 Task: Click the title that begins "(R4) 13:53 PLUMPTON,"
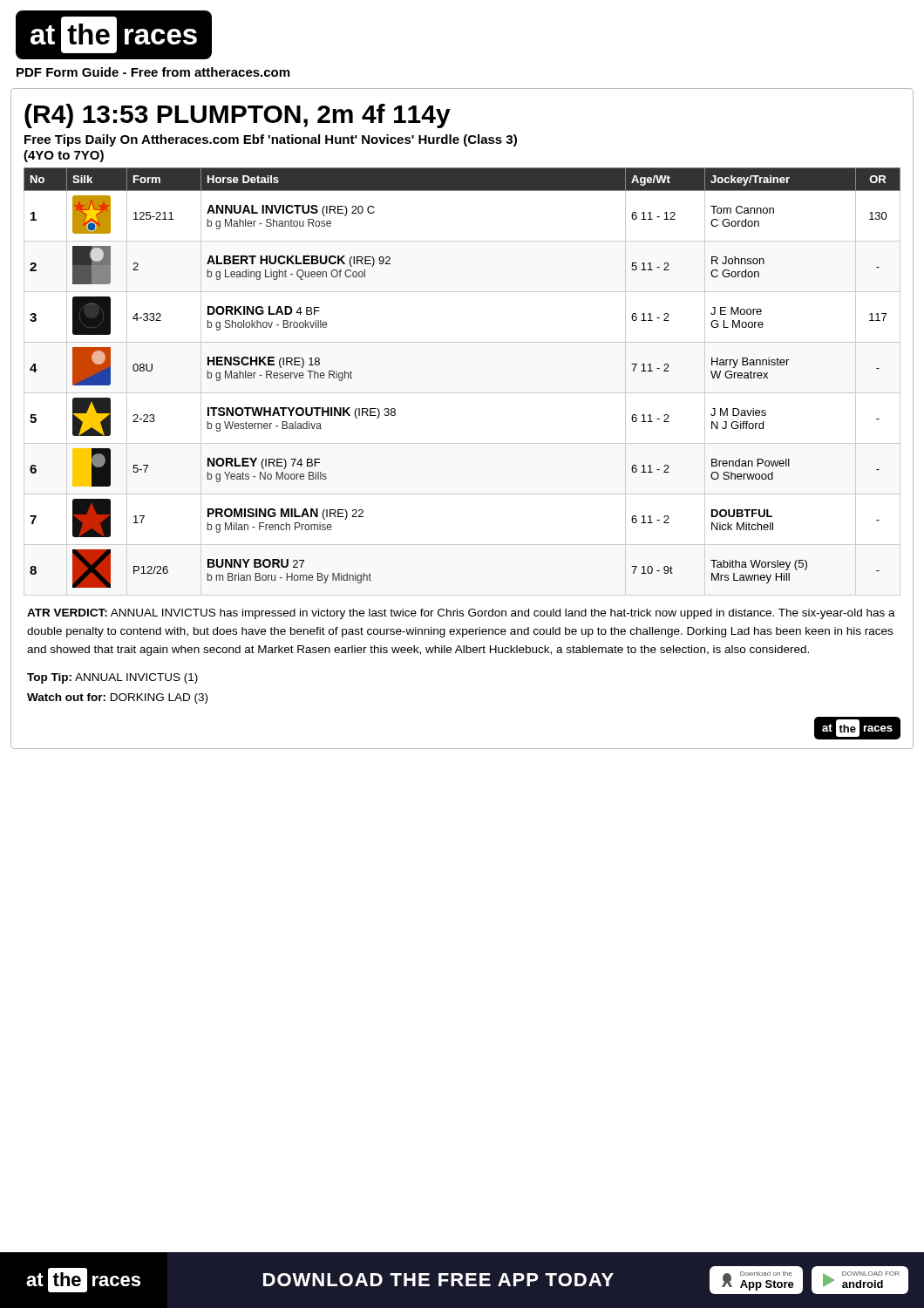[x=237, y=114]
